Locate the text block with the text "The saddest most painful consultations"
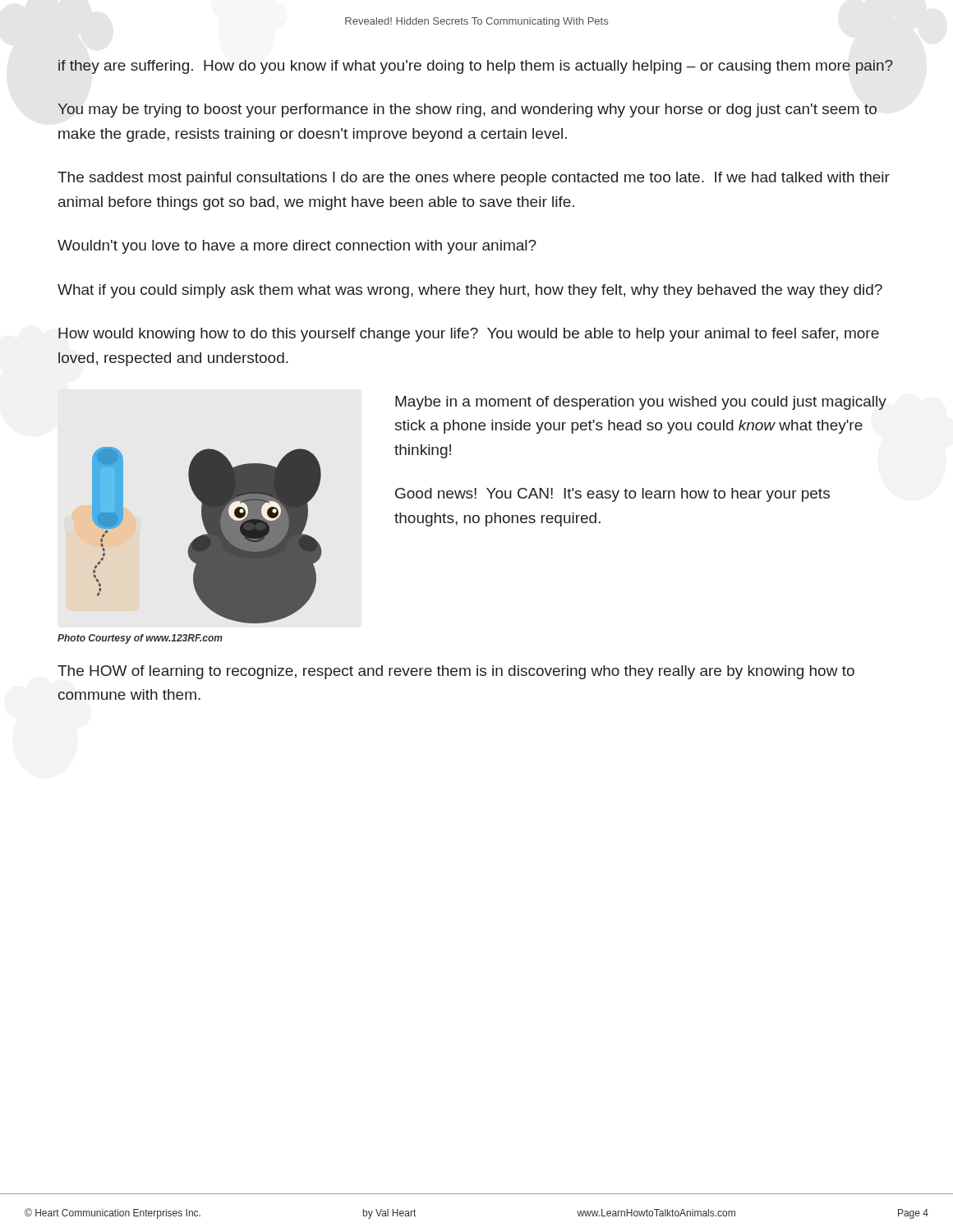 click(474, 189)
